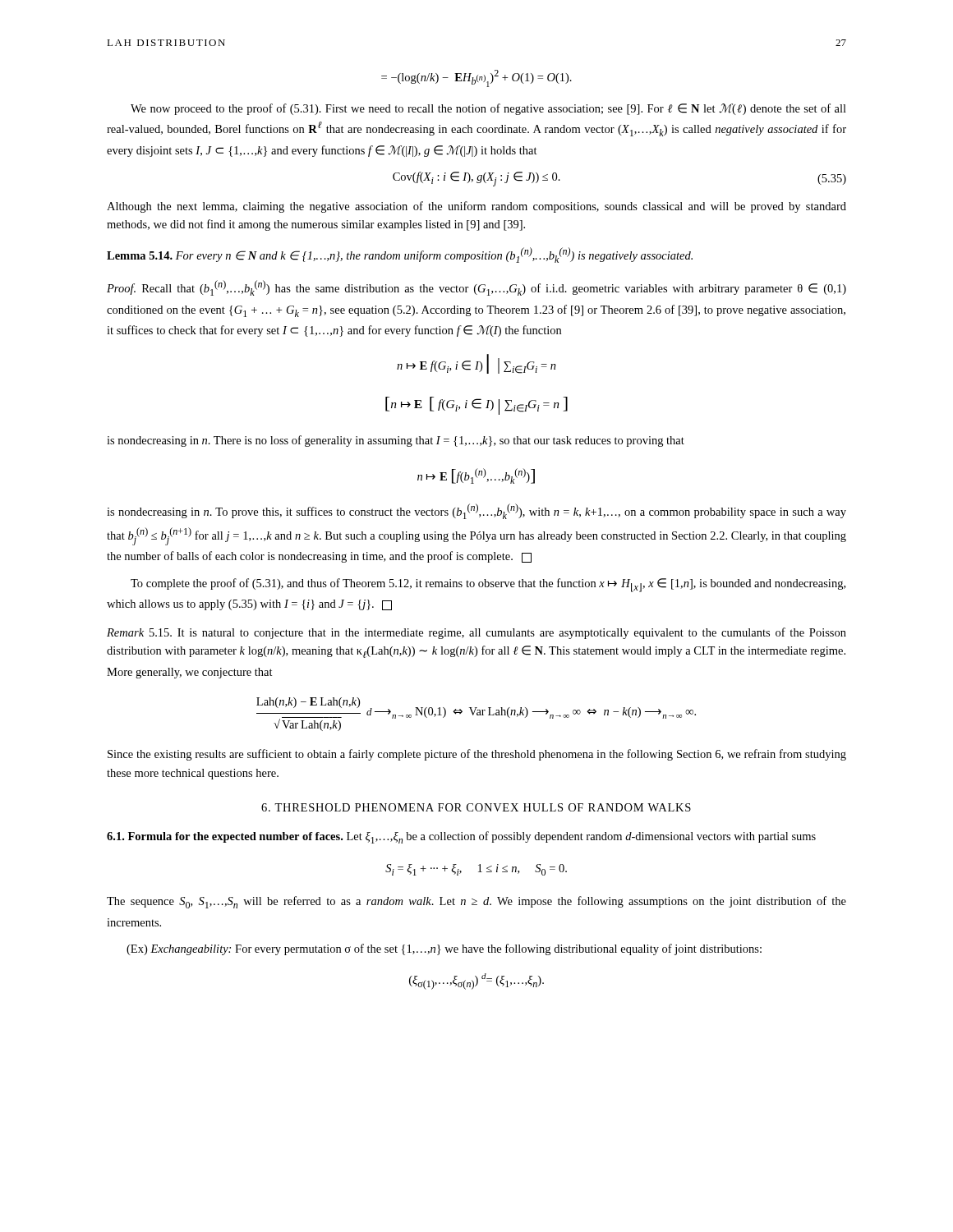Locate the element starting "6. Threshold phenomena for"
Image resolution: width=953 pixels, height=1232 pixels.
[x=476, y=808]
